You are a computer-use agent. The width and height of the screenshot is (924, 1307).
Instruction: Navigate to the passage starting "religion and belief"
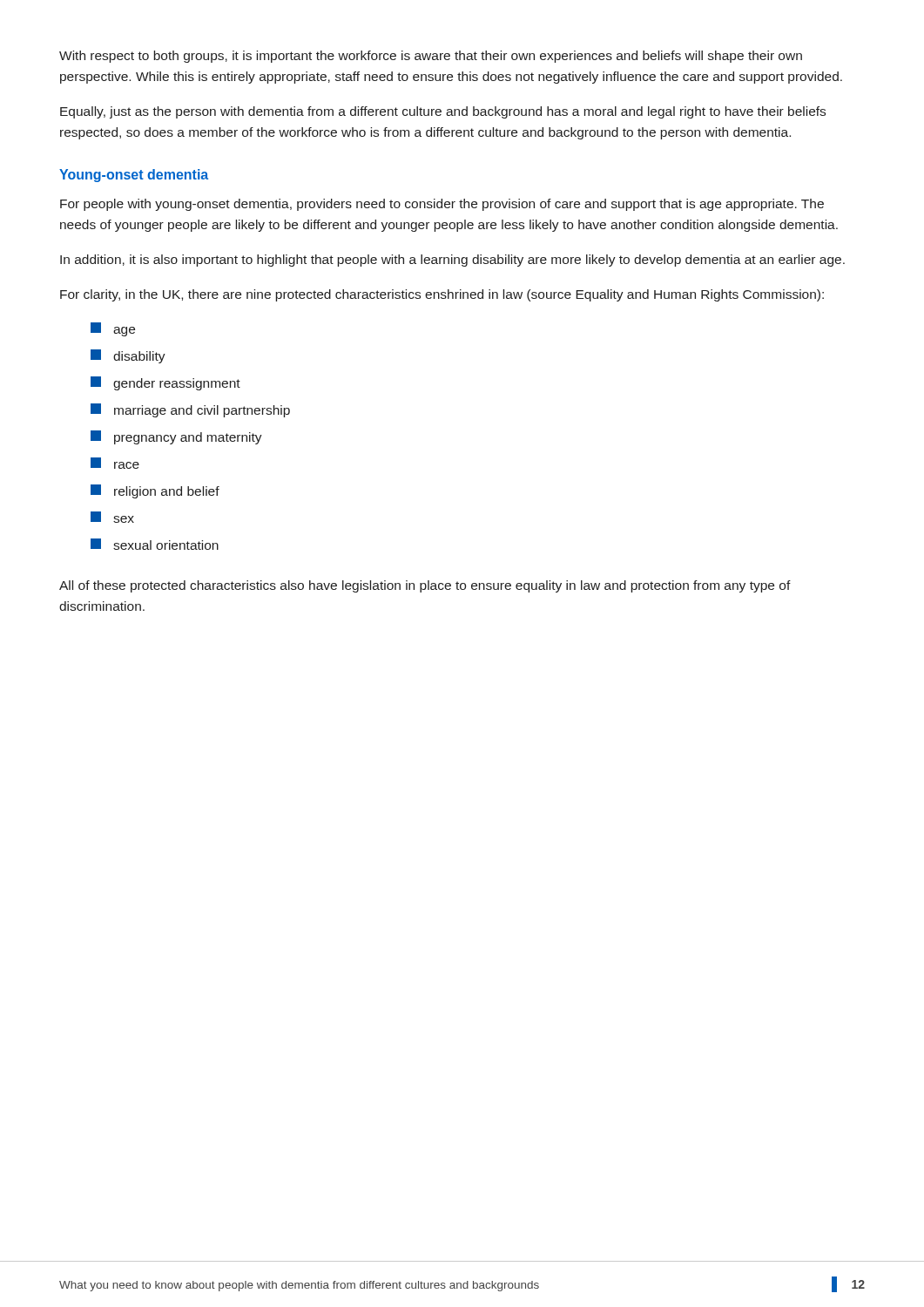click(x=155, y=492)
